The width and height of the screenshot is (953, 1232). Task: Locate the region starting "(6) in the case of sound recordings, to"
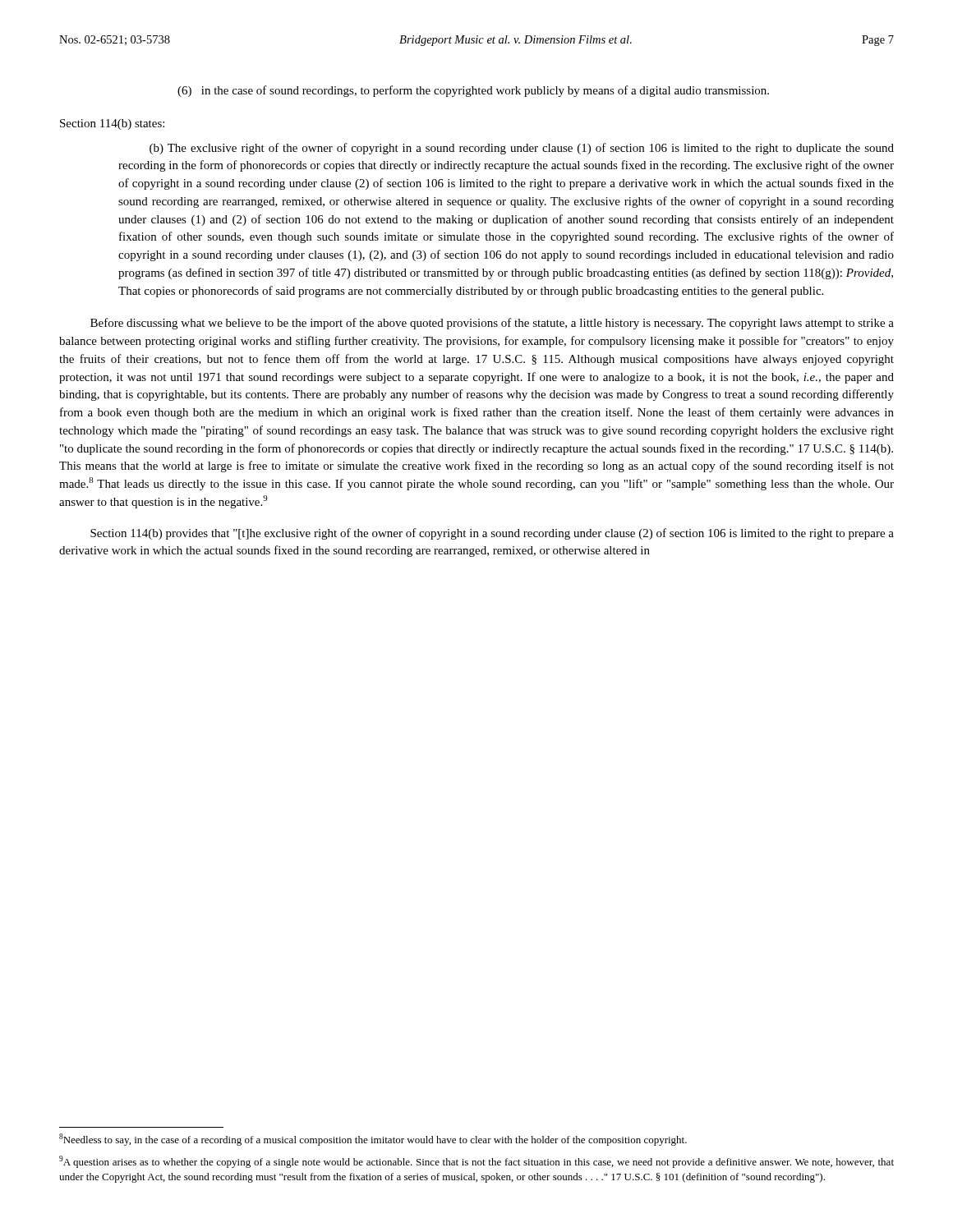pos(474,90)
